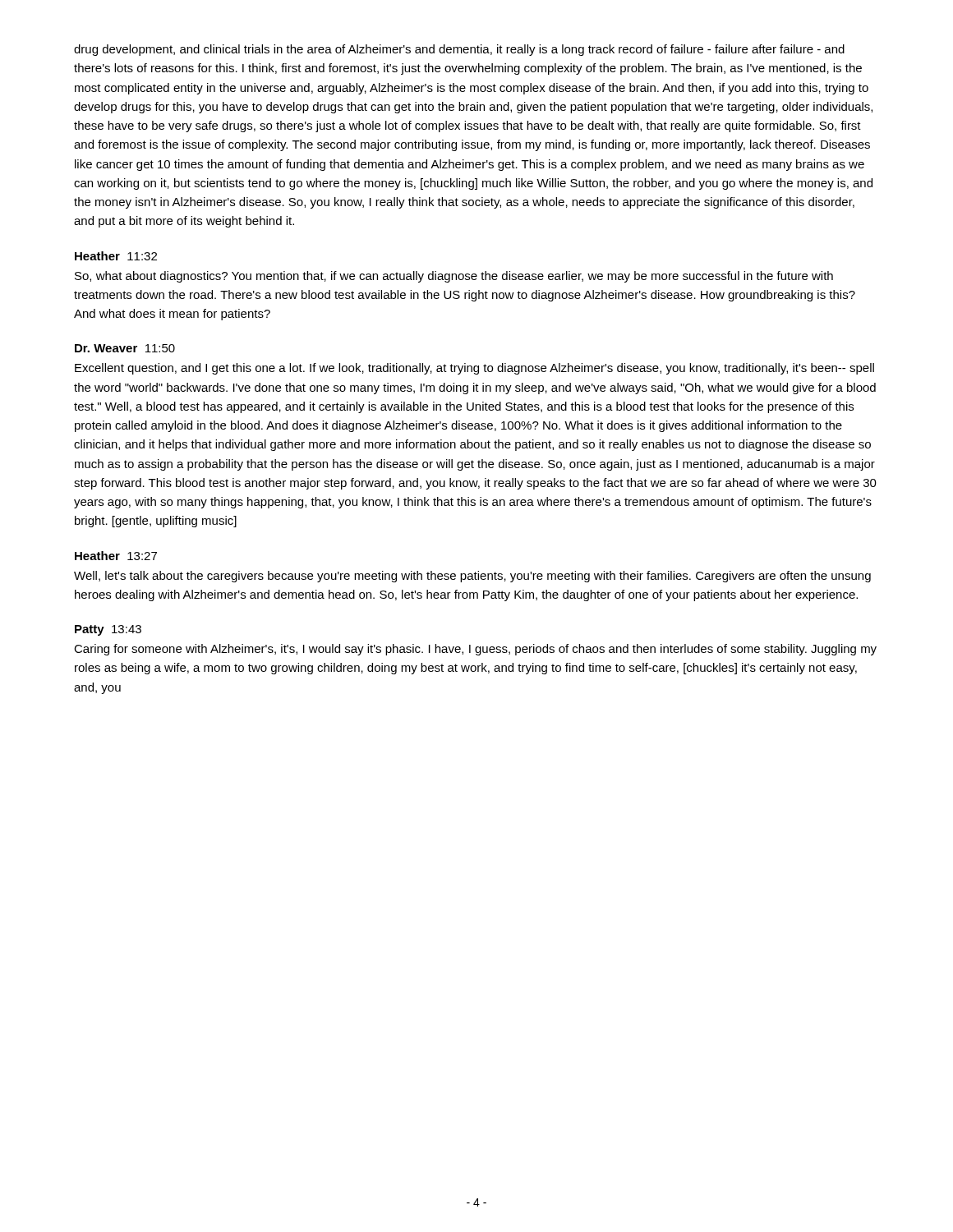Click on the text block that says "Excellent question, and I get this"

tap(475, 444)
